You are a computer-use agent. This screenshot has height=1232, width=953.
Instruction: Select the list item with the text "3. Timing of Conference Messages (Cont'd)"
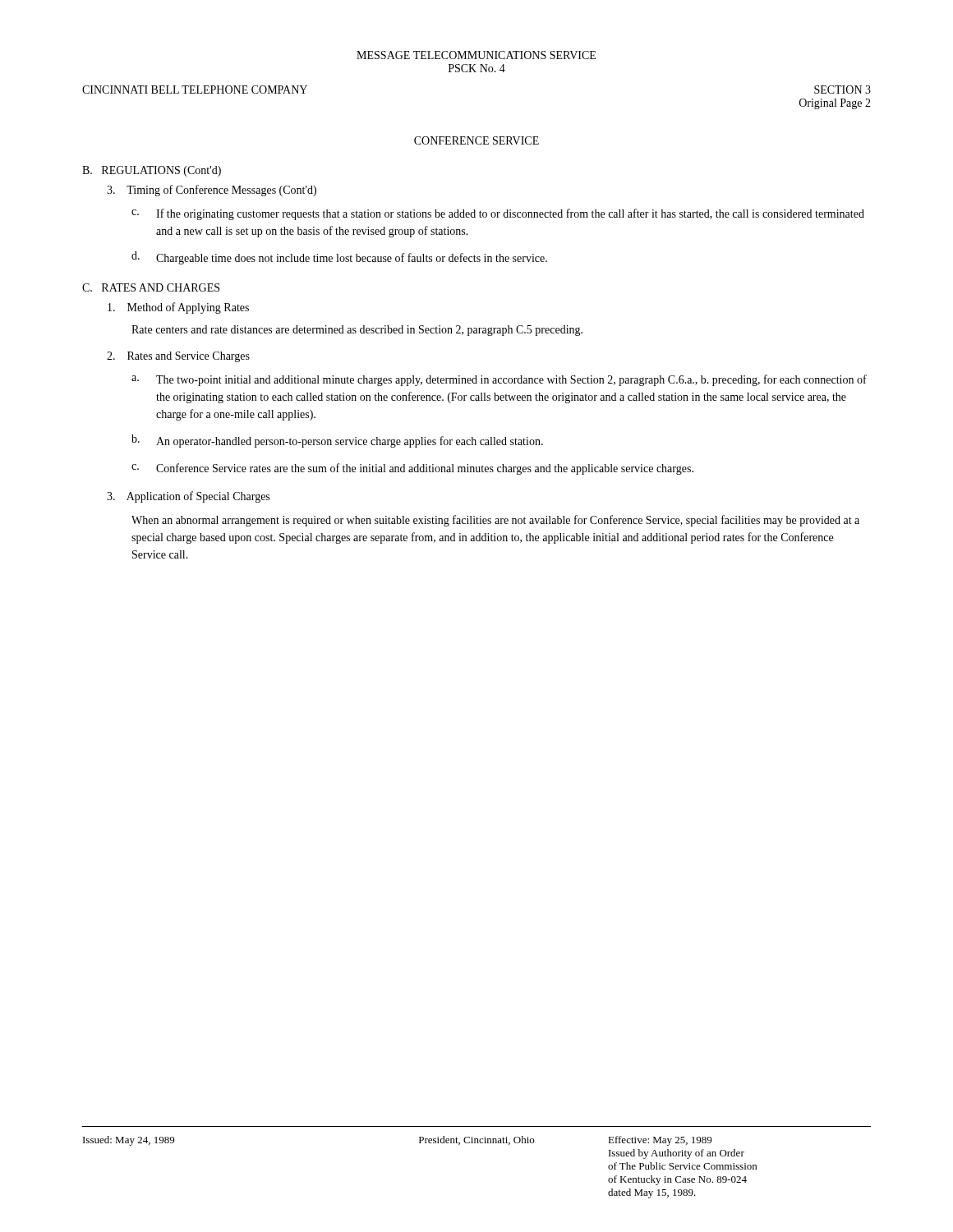(212, 190)
